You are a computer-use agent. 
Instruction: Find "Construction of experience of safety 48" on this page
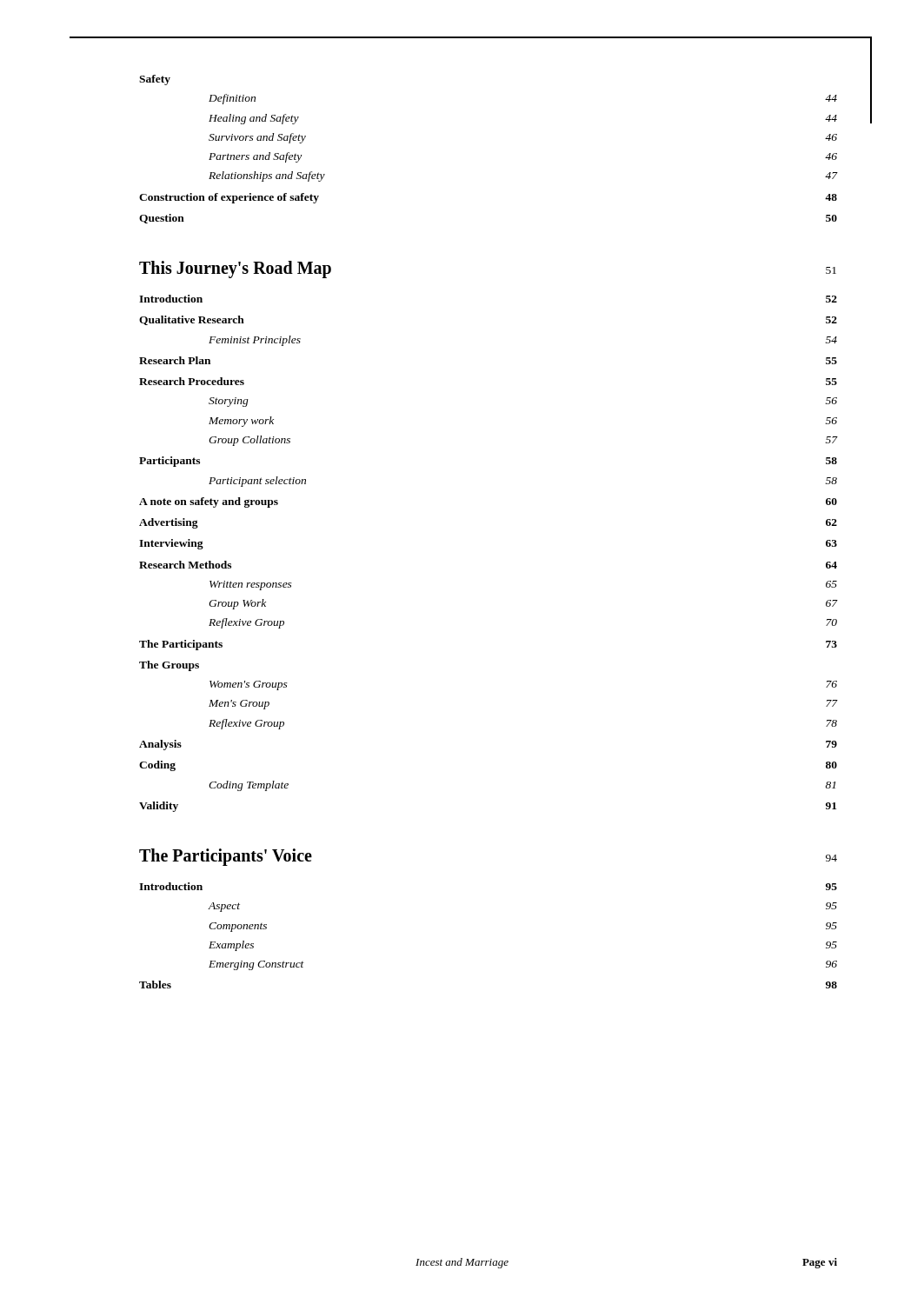[213, 198]
